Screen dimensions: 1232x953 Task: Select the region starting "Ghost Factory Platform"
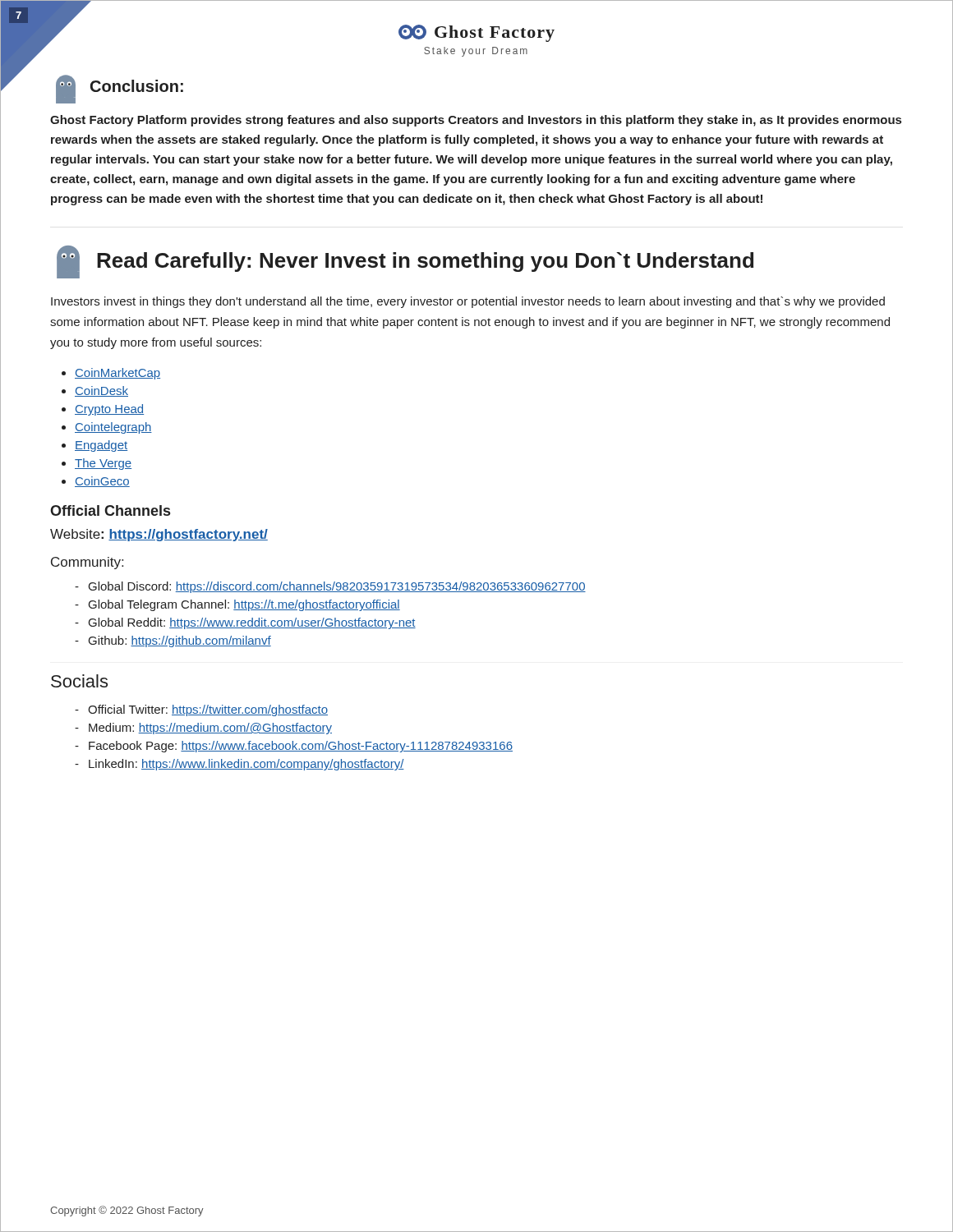[476, 159]
